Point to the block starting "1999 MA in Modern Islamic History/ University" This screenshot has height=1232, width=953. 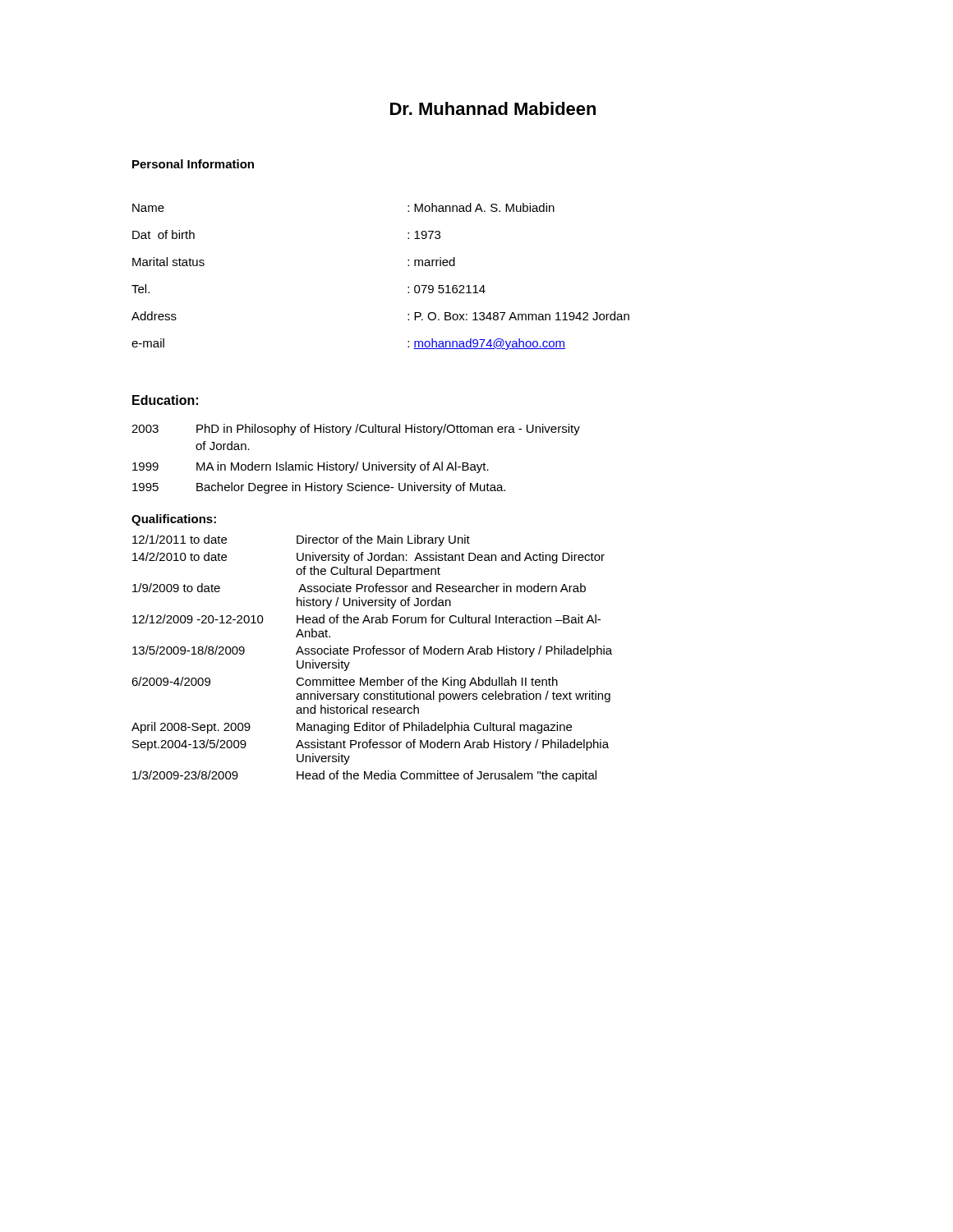click(310, 466)
